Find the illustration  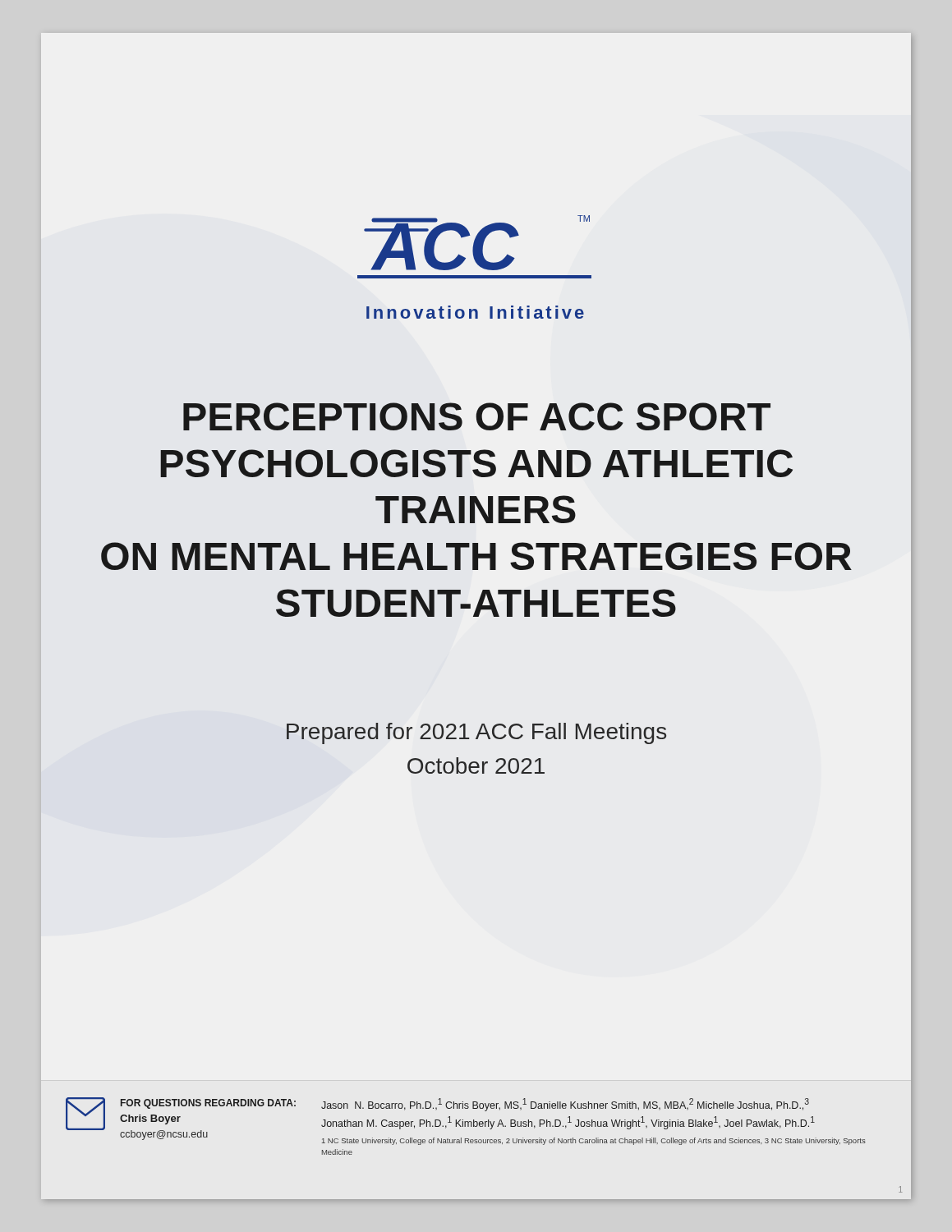pos(85,1115)
